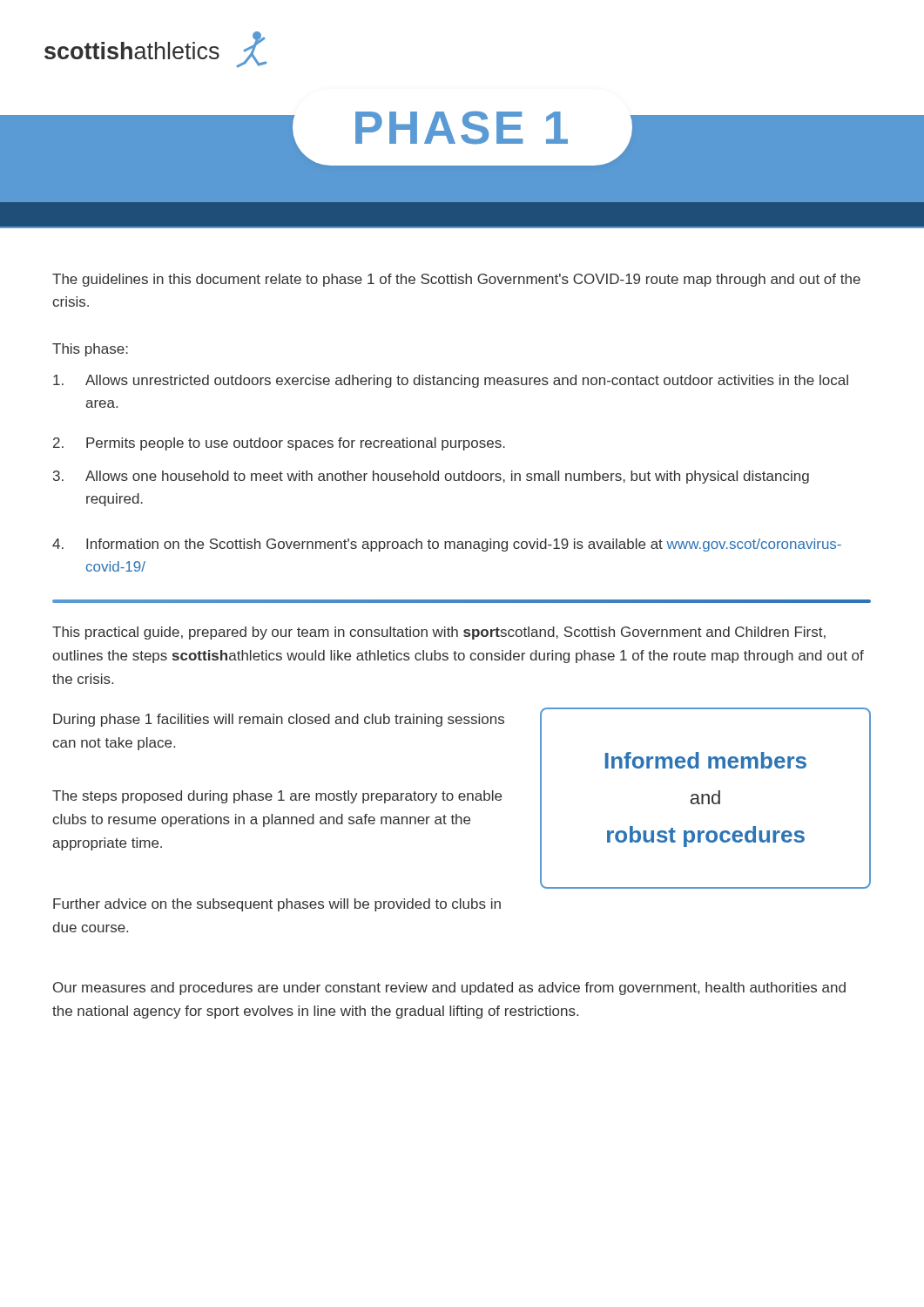Click the passage that begins "This practical guide, prepared by our team"
The width and height of the screenshot is (924, 1307).
click(x=458, y=656)
